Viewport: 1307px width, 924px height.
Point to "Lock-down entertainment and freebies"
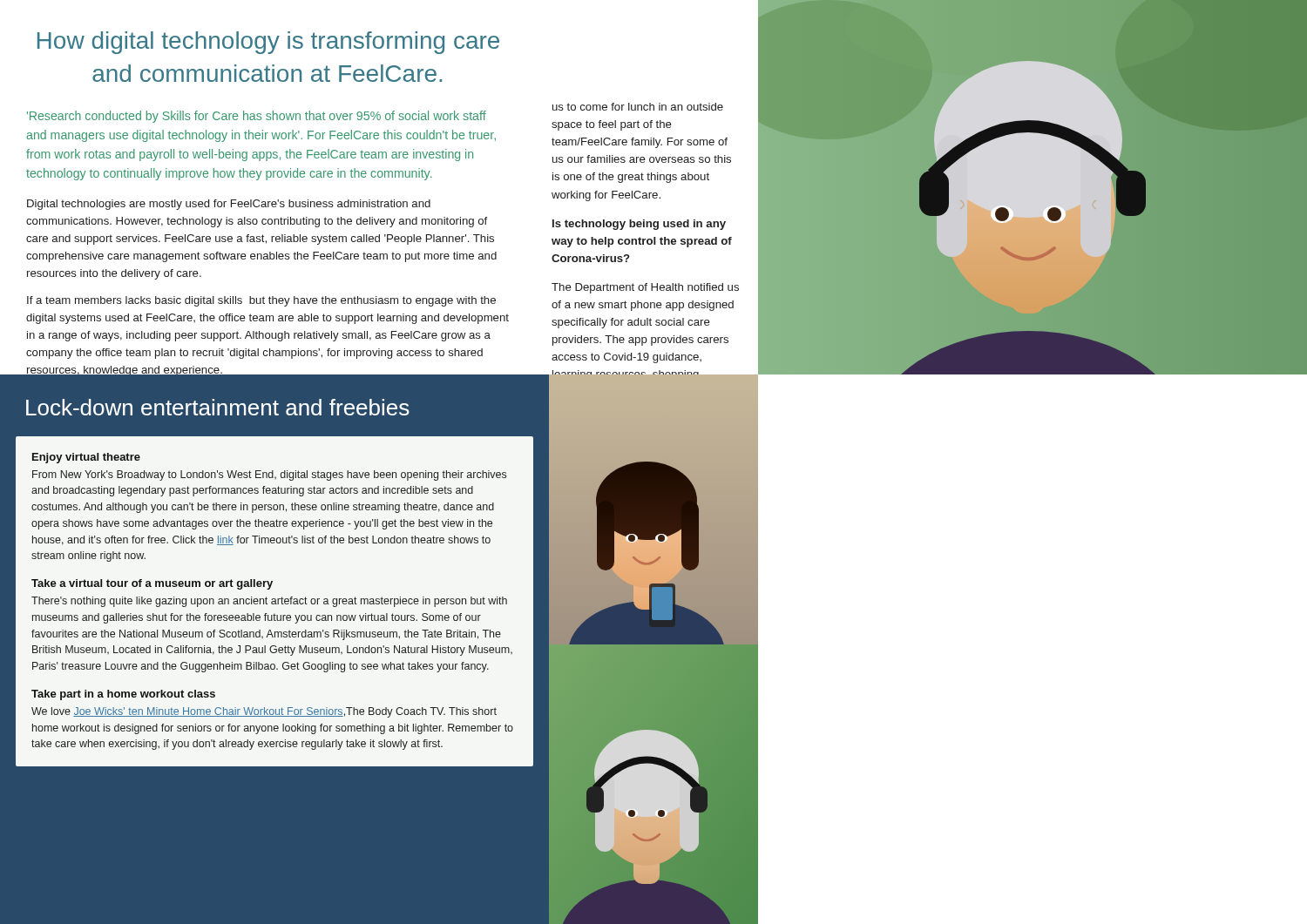pyautogui.click(x=217, y=408)
